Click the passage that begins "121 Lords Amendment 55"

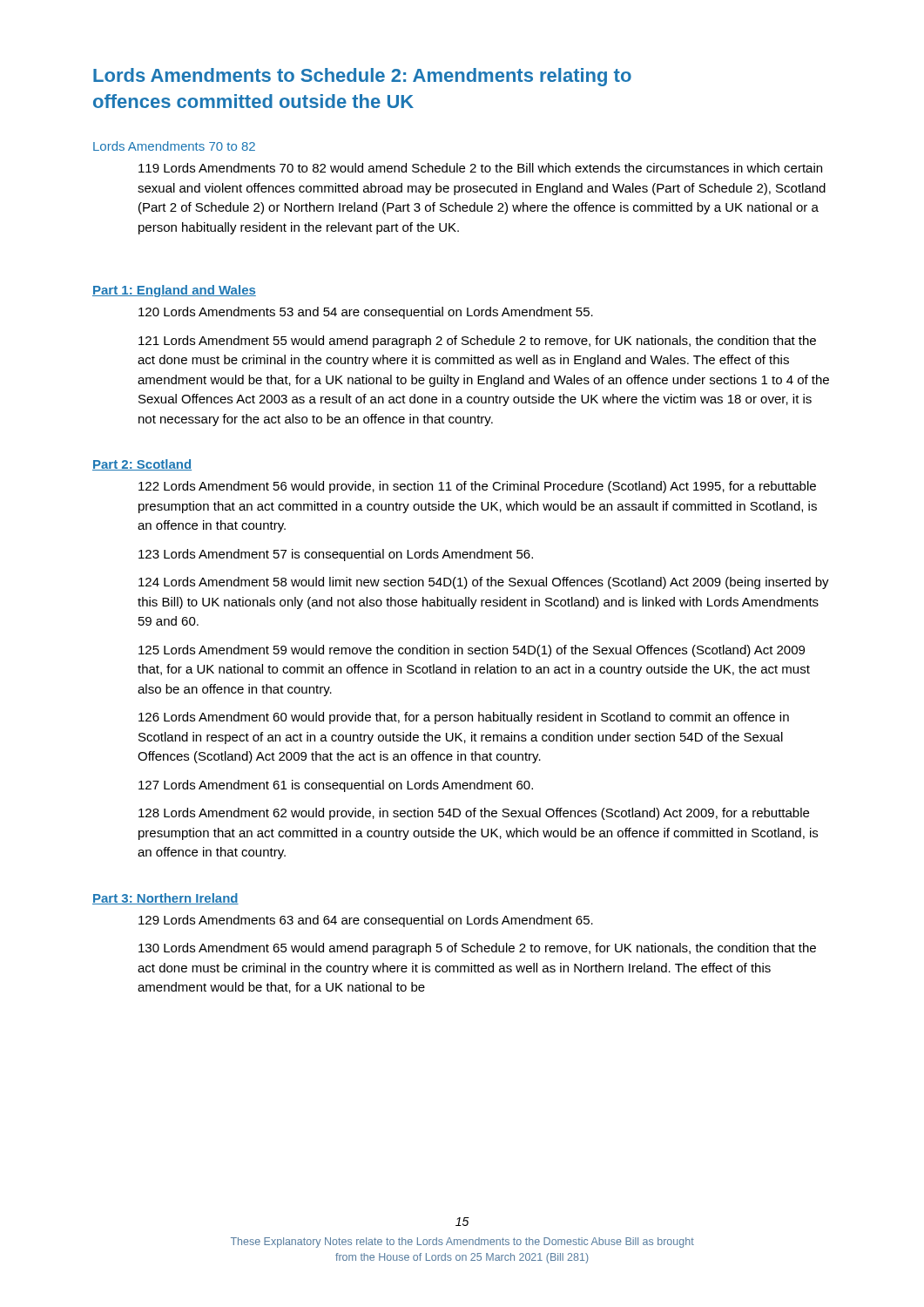pos(485,380)
